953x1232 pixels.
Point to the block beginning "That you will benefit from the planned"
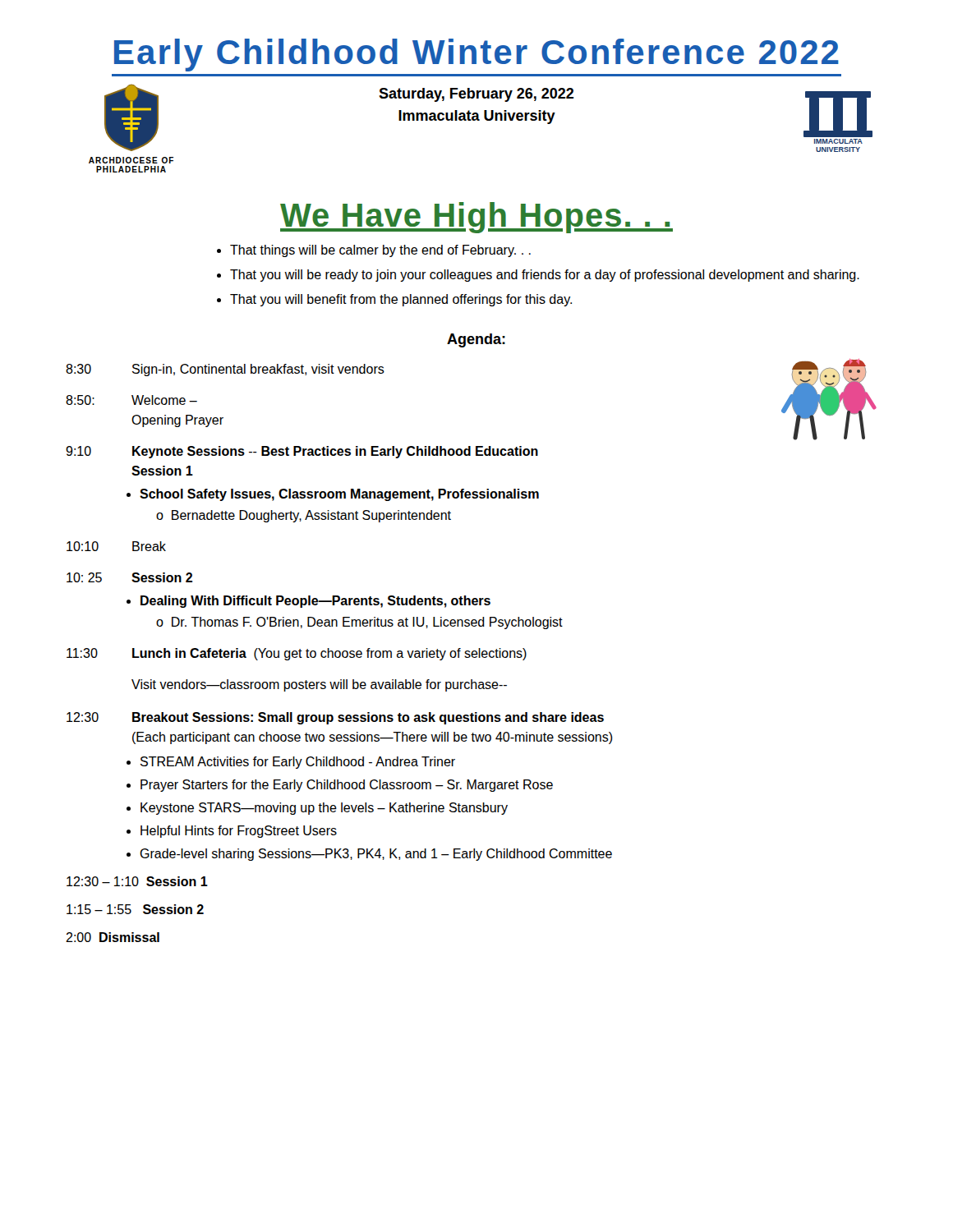coord(401,299)
